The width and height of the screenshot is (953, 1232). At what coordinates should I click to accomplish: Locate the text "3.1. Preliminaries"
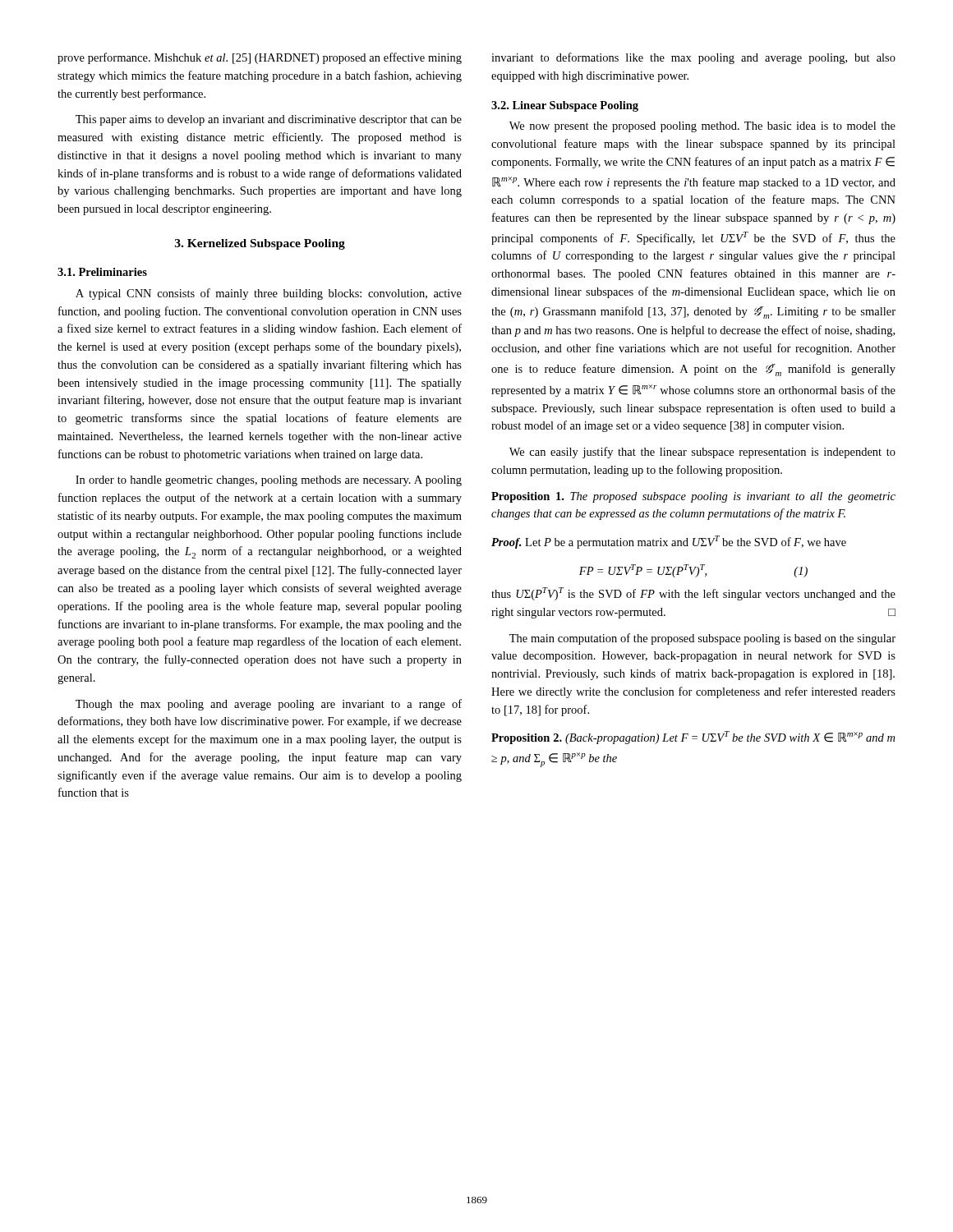tap(102, 272)
